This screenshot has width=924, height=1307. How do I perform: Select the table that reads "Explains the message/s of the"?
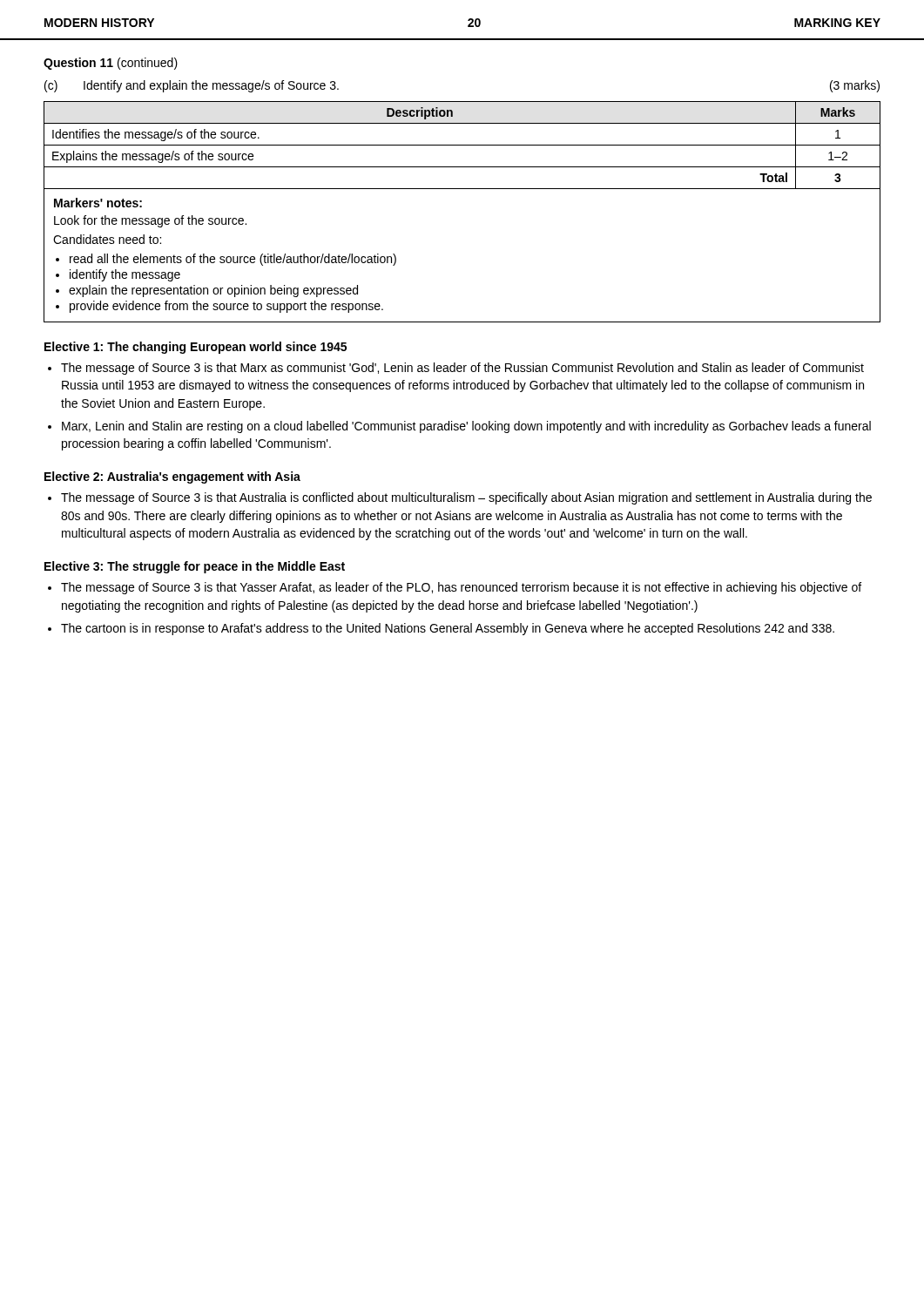coord(462,212)
